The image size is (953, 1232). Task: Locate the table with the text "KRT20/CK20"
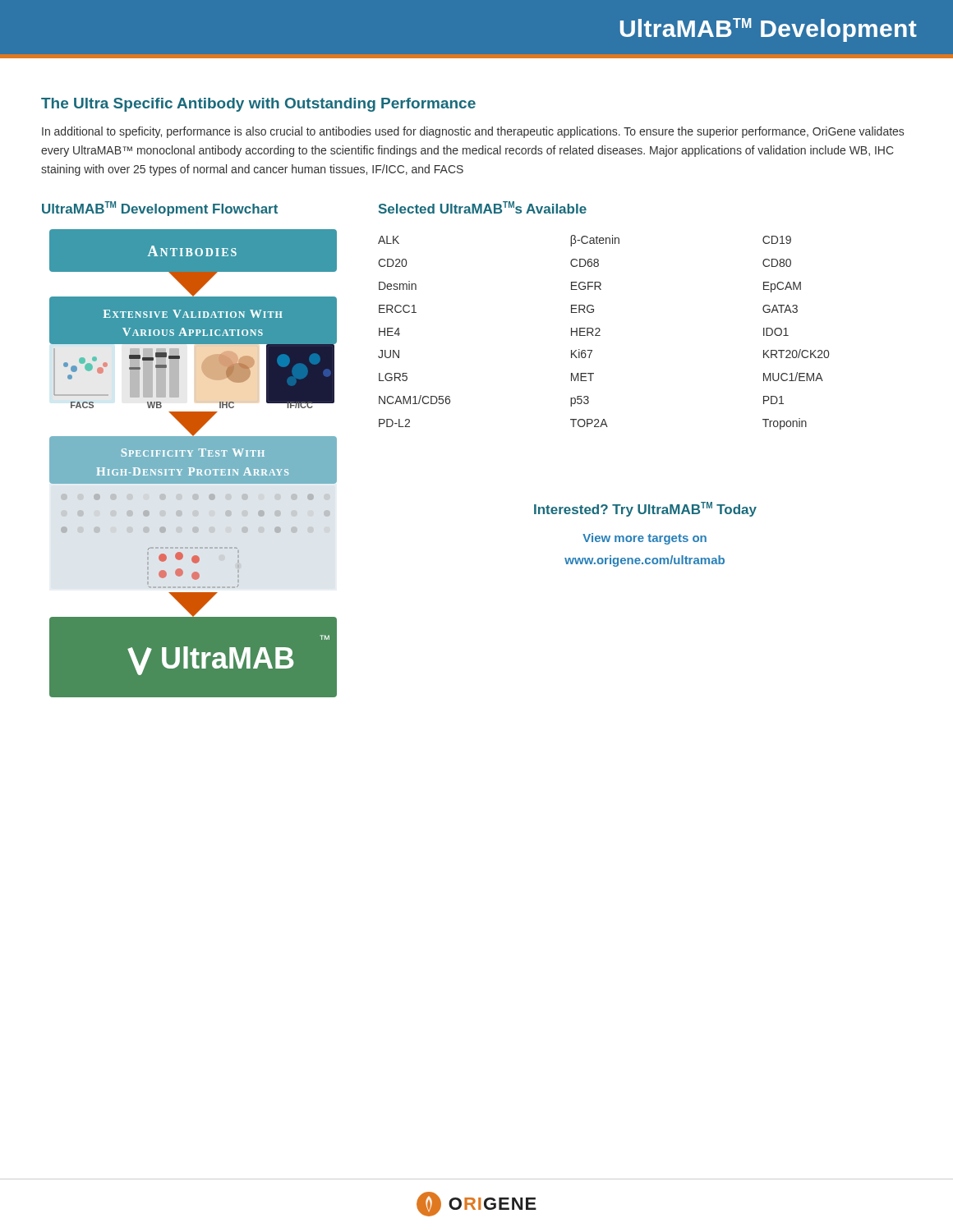pyautogui.click(x=645, y=332)
